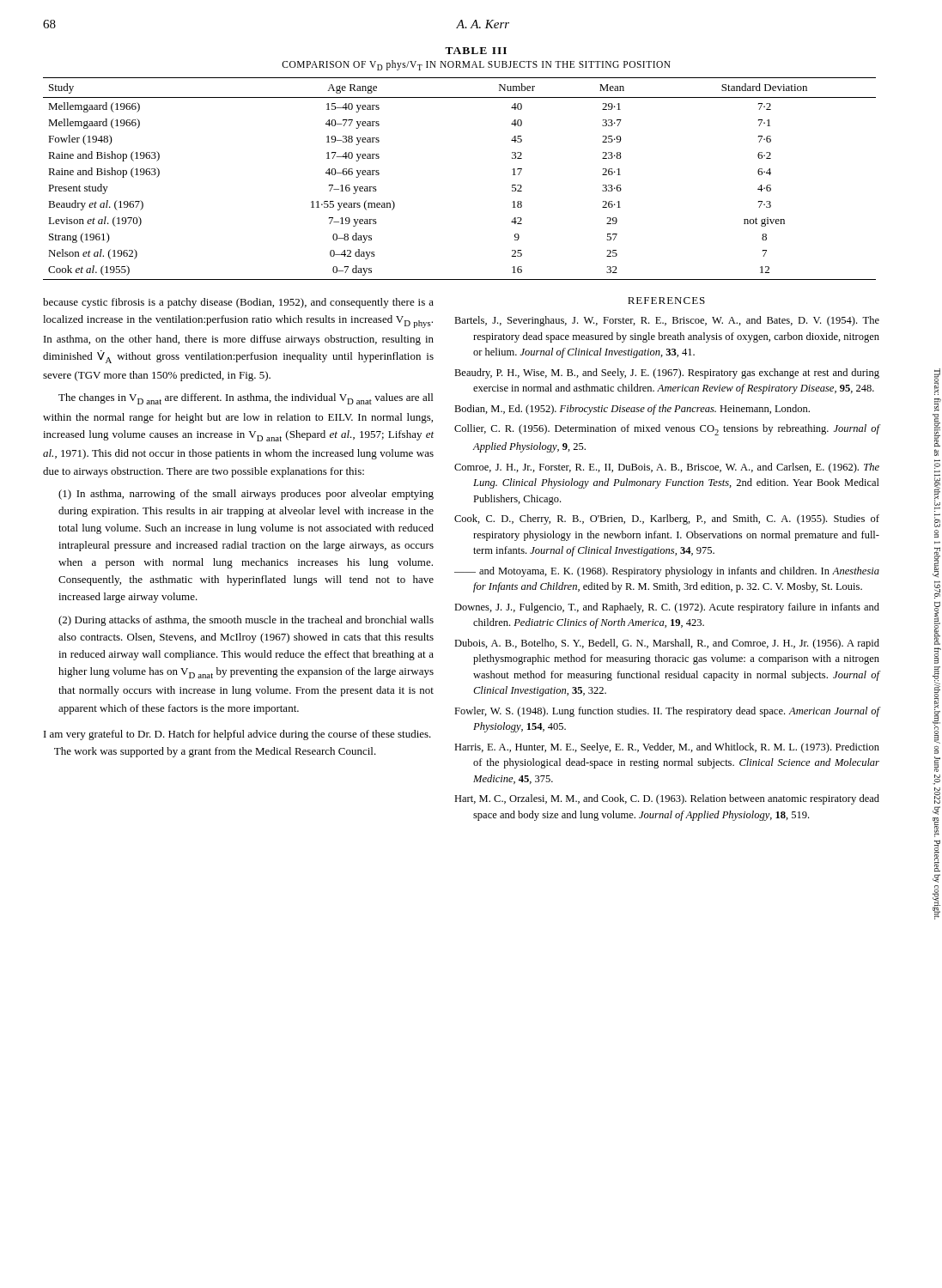Find the block on this page that starts "Collier, C. R. (1956). Determination of mixed"
The height and width of the screenshot is (1288, 942).
(x=667, y=438)
